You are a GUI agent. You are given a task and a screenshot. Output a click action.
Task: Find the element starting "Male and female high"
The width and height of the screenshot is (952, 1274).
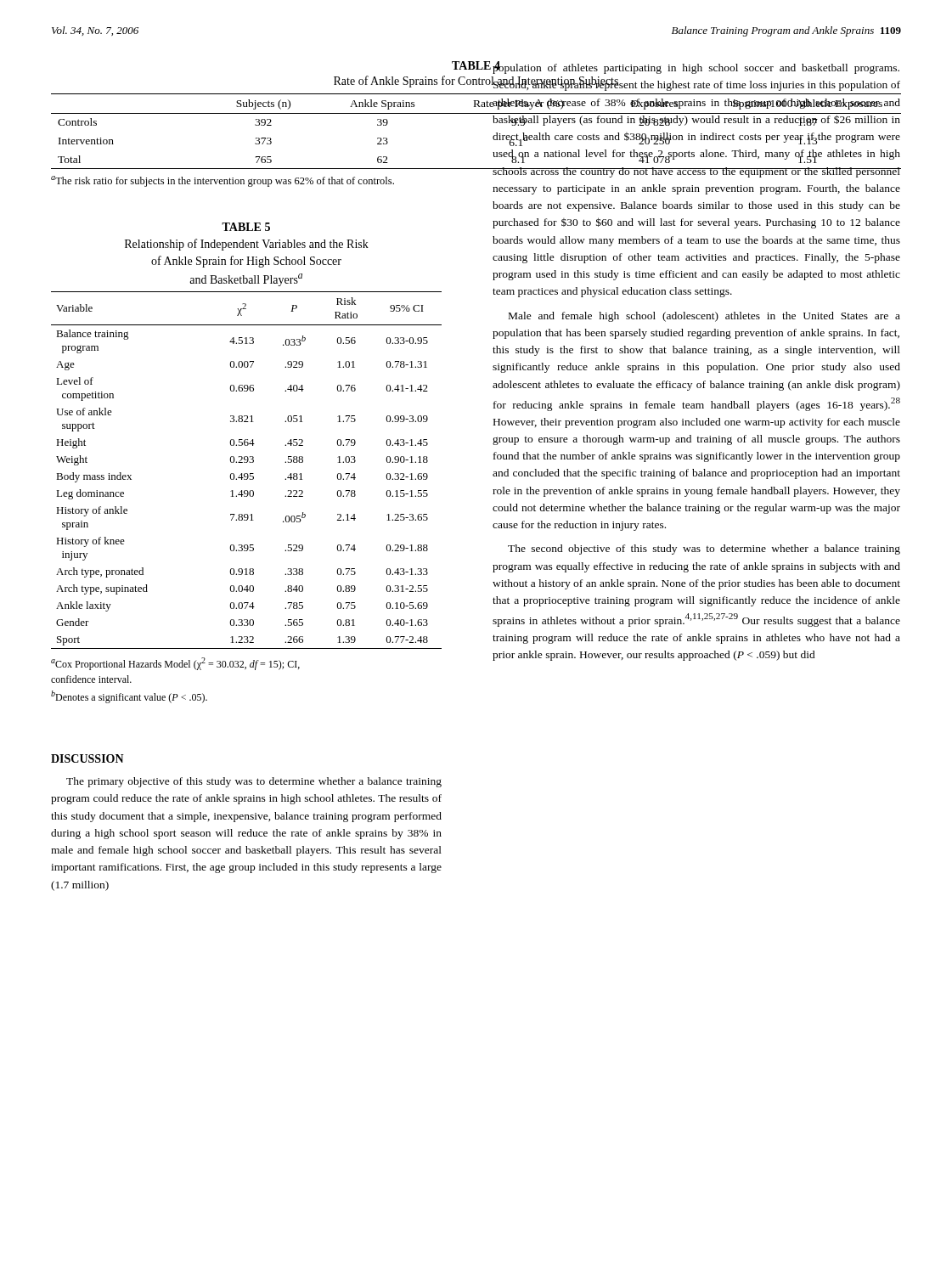(696, 420)
